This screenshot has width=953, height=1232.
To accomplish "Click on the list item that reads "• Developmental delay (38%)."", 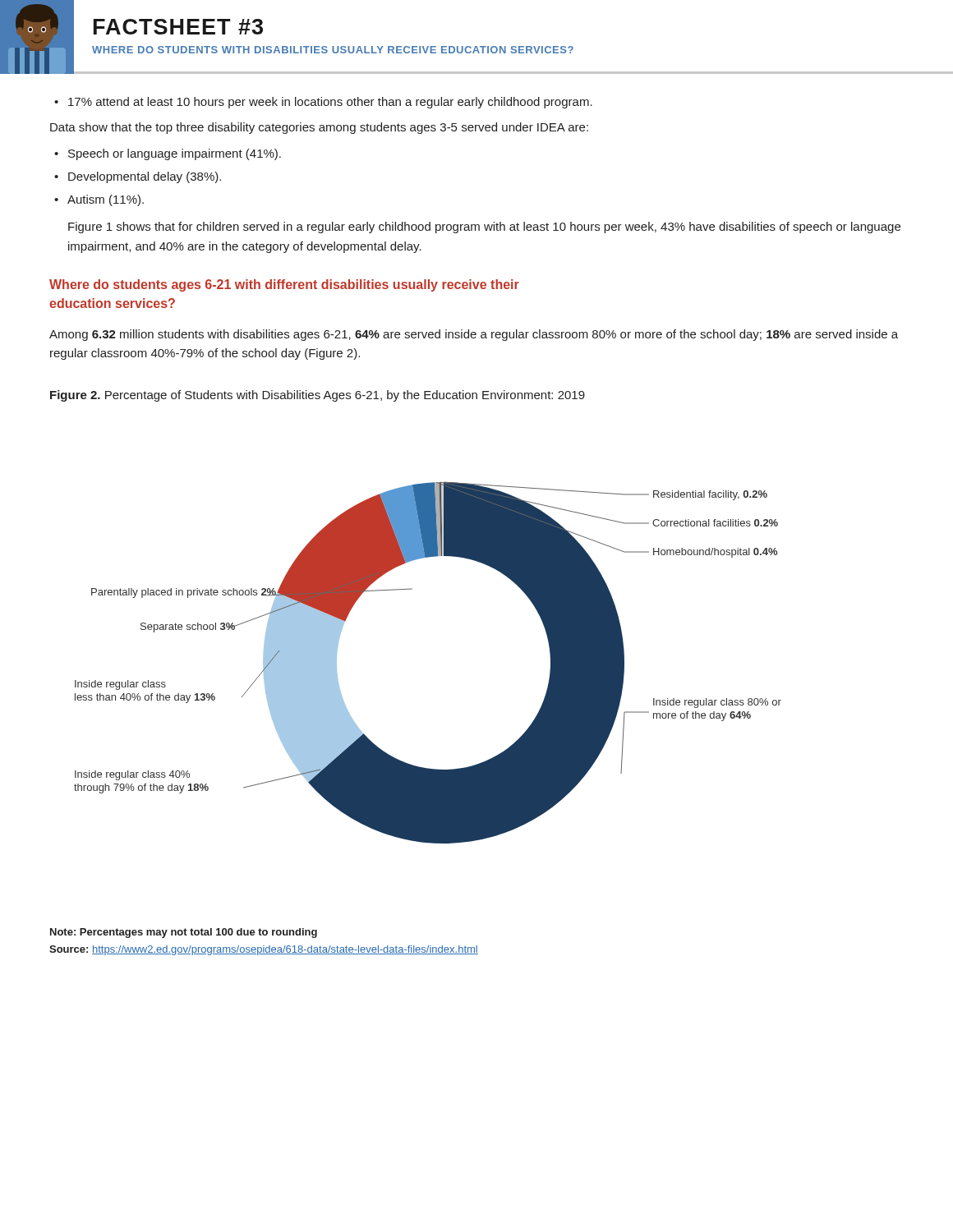I will click(x=138, y=176).
